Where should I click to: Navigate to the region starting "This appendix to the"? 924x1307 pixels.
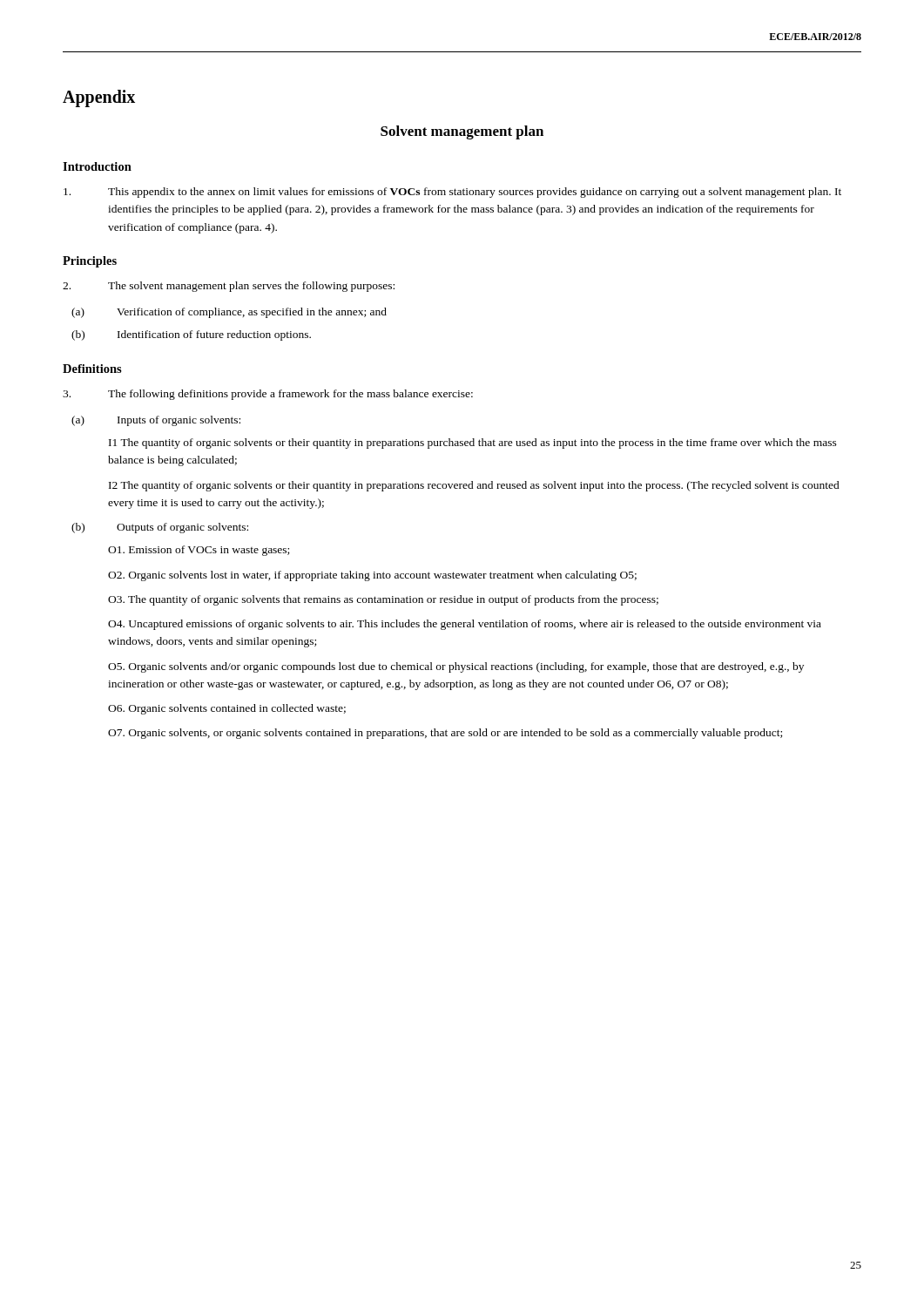[462, 209]
